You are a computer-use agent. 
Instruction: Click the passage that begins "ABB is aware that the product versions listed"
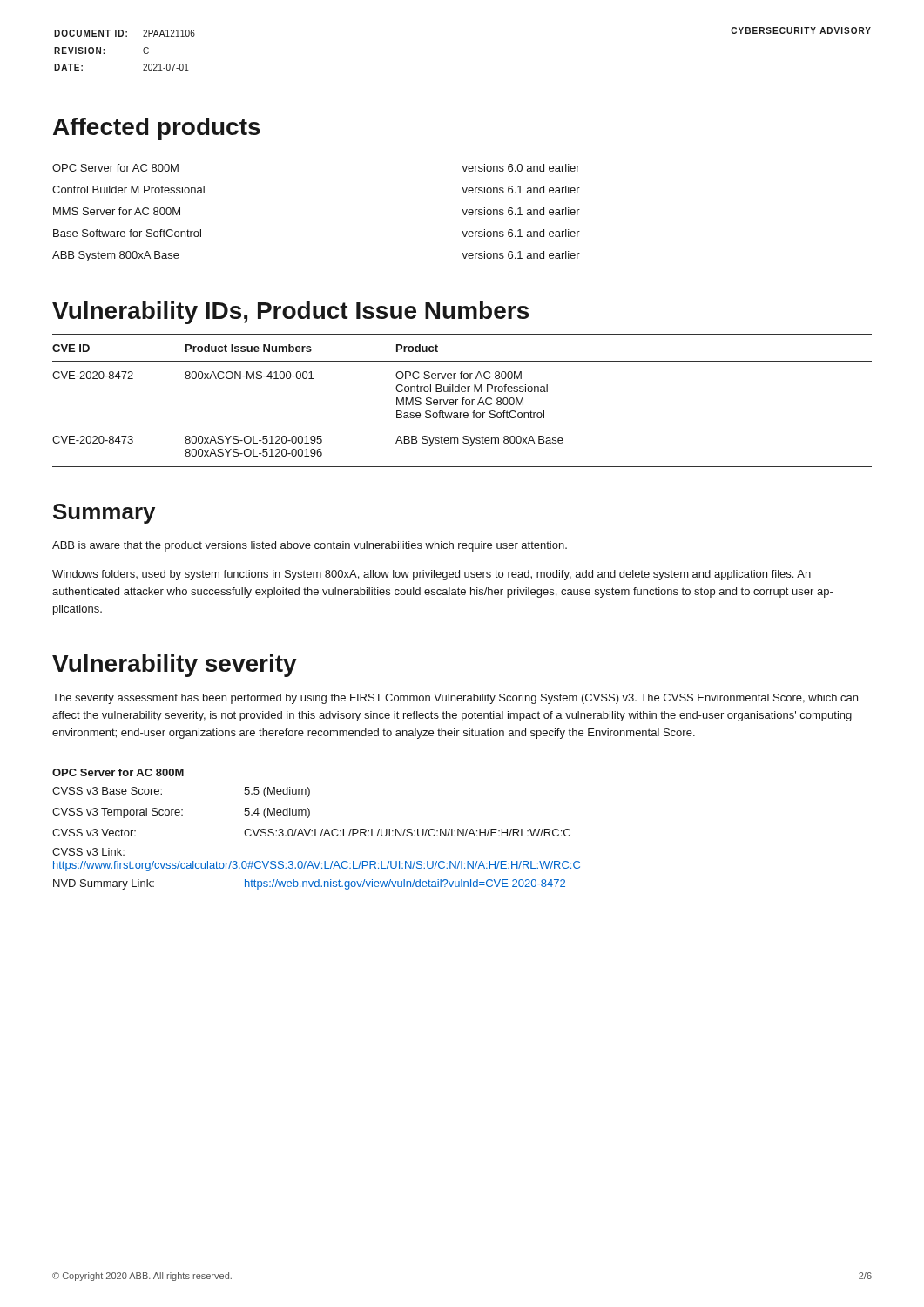(x=462, y=546)
